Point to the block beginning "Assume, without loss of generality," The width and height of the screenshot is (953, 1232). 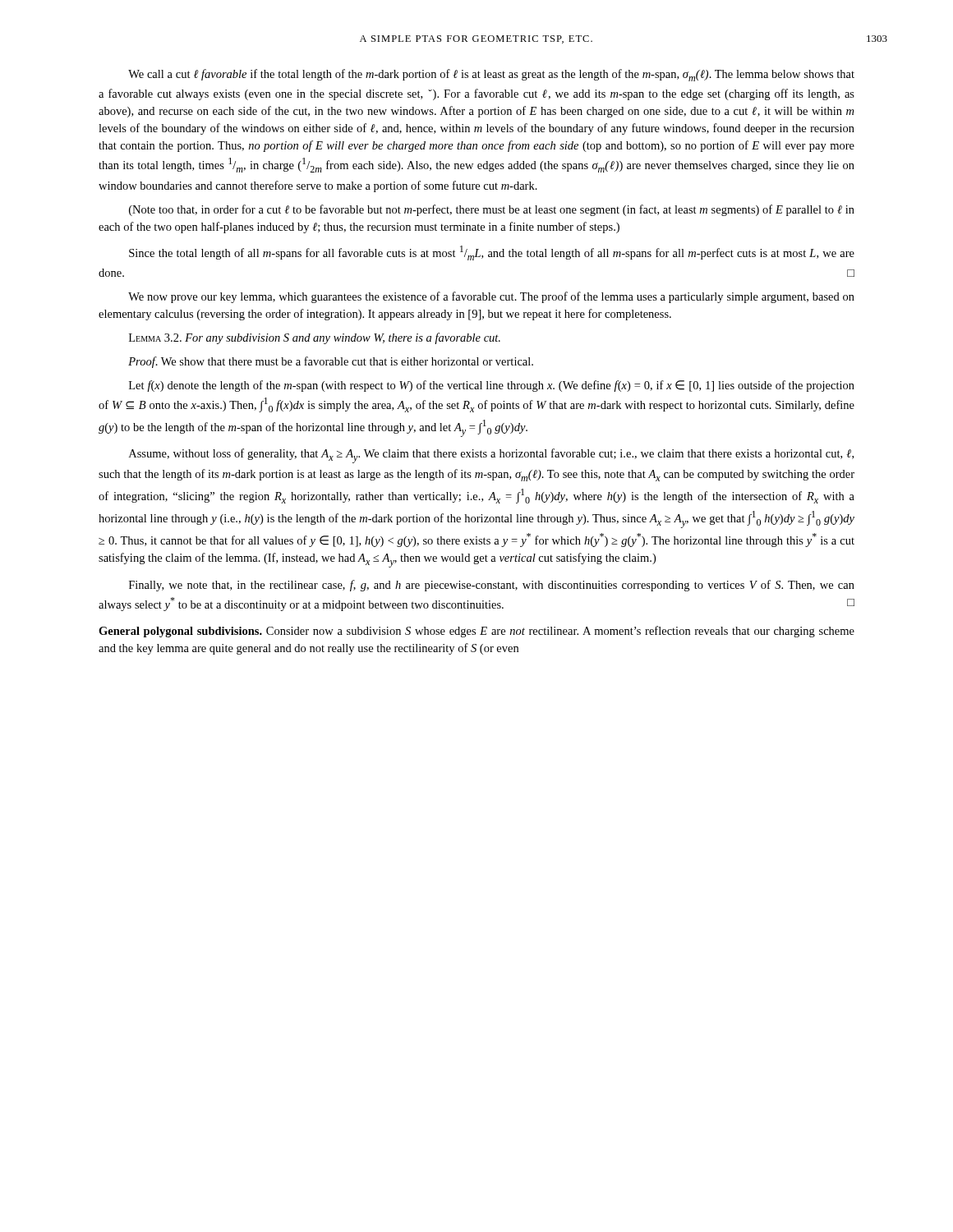[x=476, y=508]
